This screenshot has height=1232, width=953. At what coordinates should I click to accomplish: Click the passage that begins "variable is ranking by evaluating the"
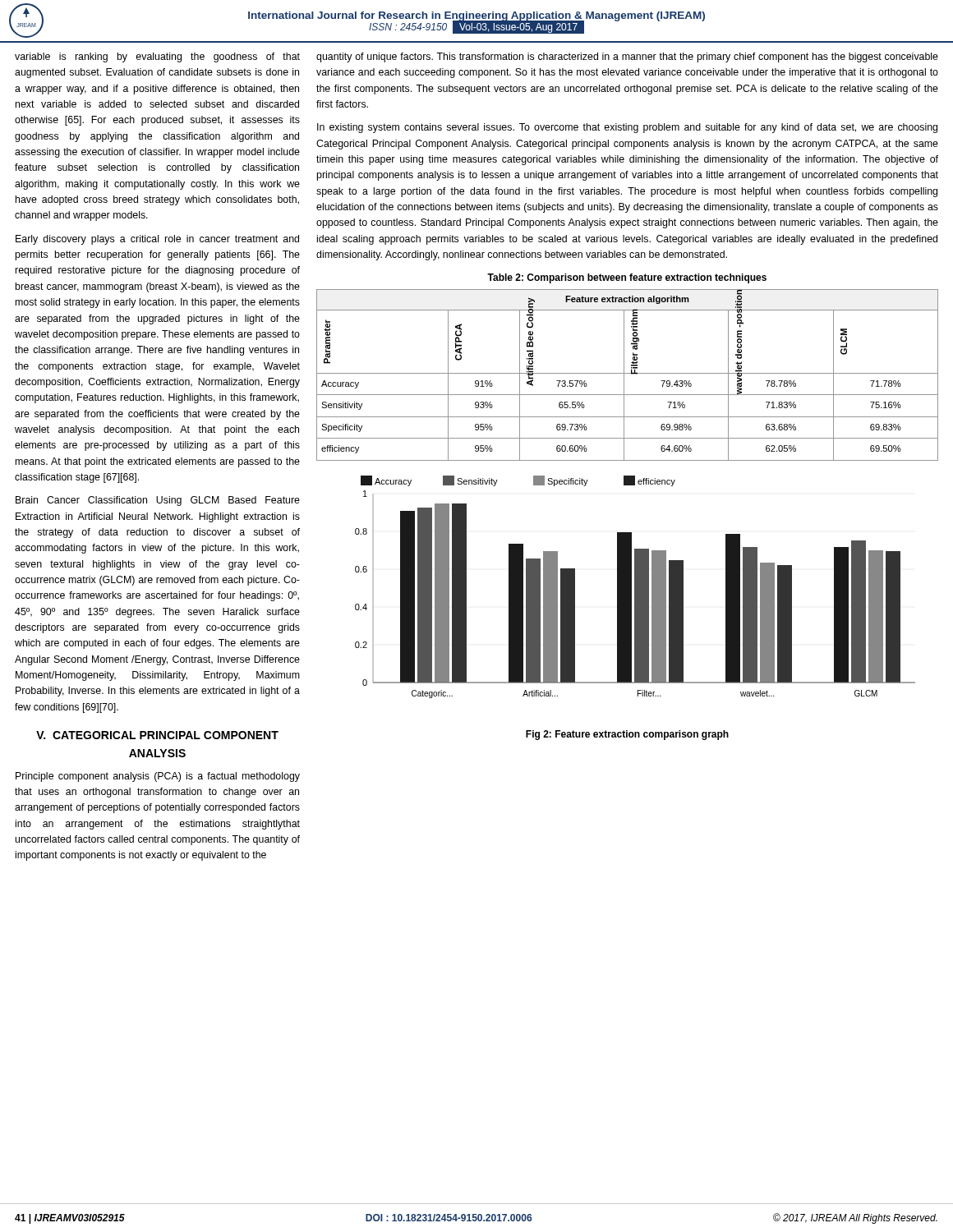(157, 136)
